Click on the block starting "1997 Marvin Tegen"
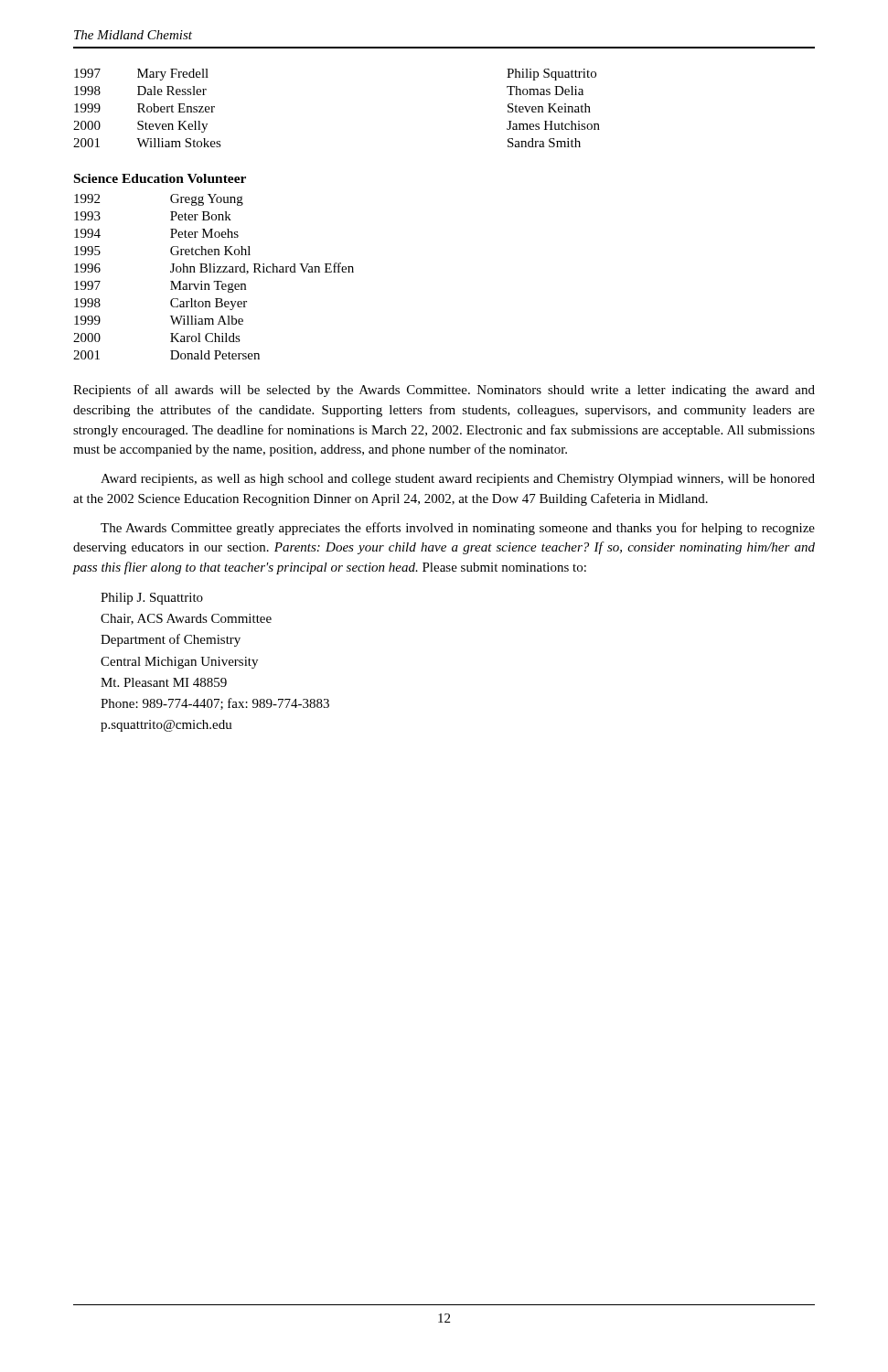Image resolution: width=888 pixels, height=1372 pixels. coord(86,287)
